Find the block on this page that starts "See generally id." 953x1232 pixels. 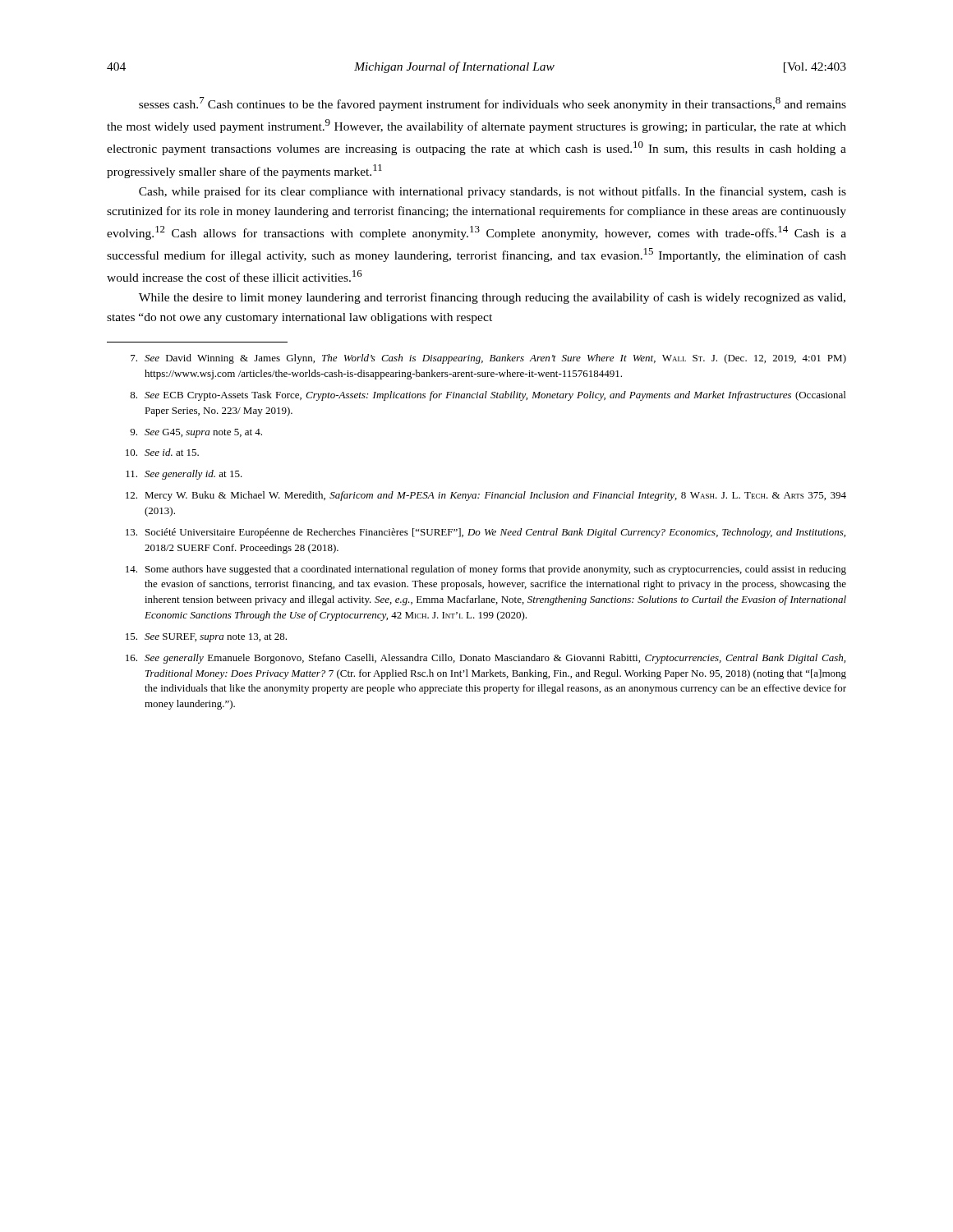point(184,475)
